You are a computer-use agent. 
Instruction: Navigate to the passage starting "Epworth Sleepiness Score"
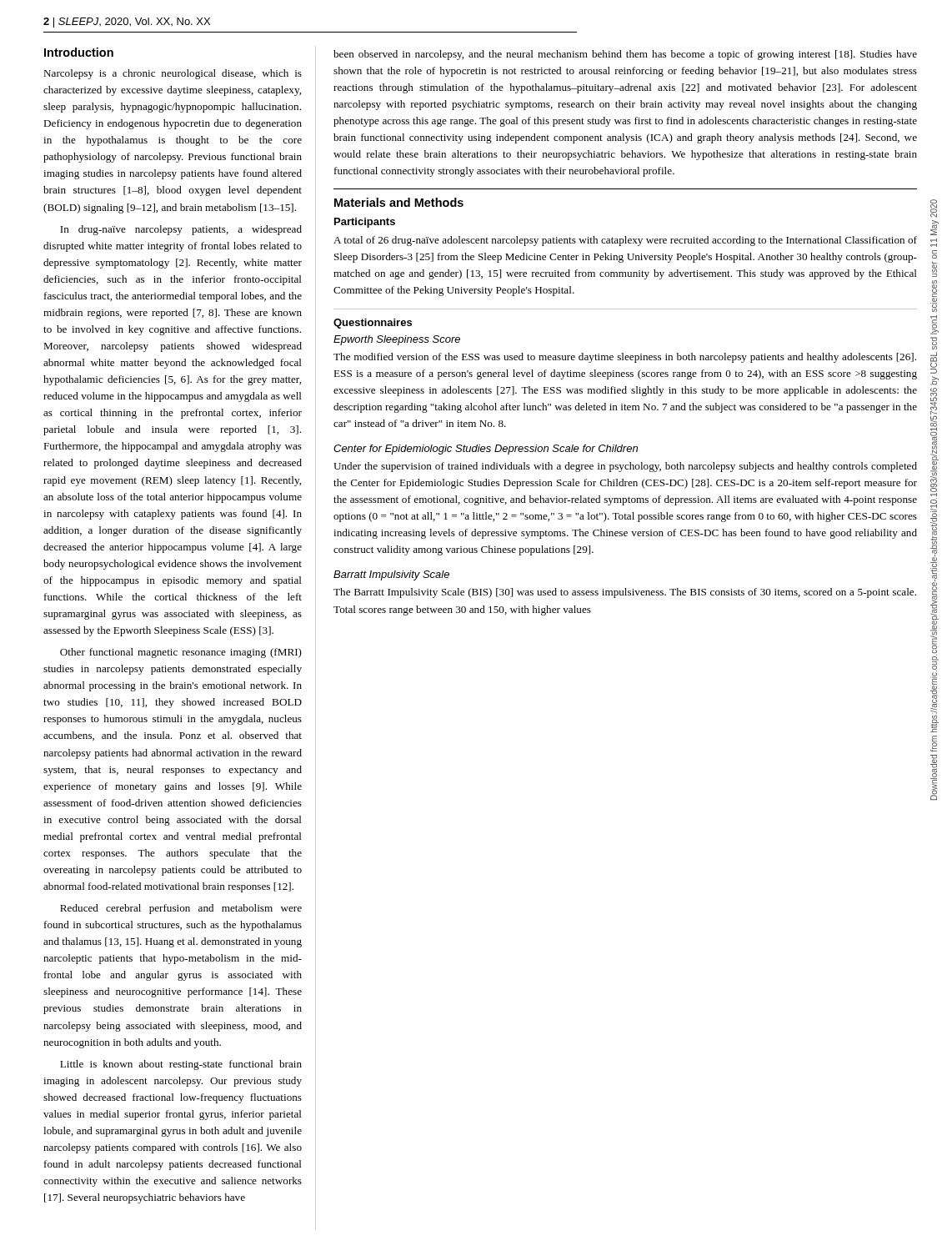coord(397,339)
